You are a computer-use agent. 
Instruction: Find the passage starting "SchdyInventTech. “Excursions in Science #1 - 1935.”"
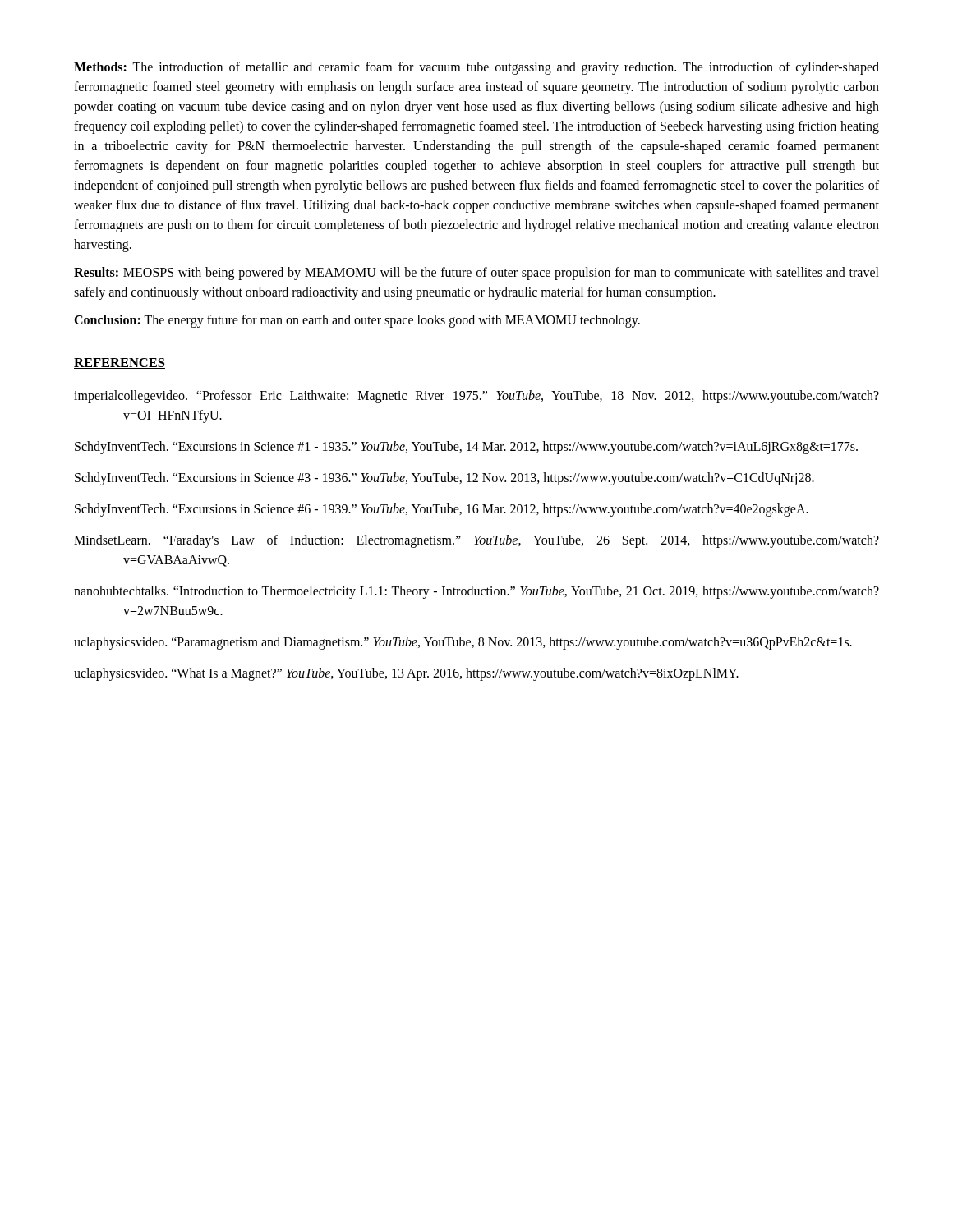click(466, 446)
